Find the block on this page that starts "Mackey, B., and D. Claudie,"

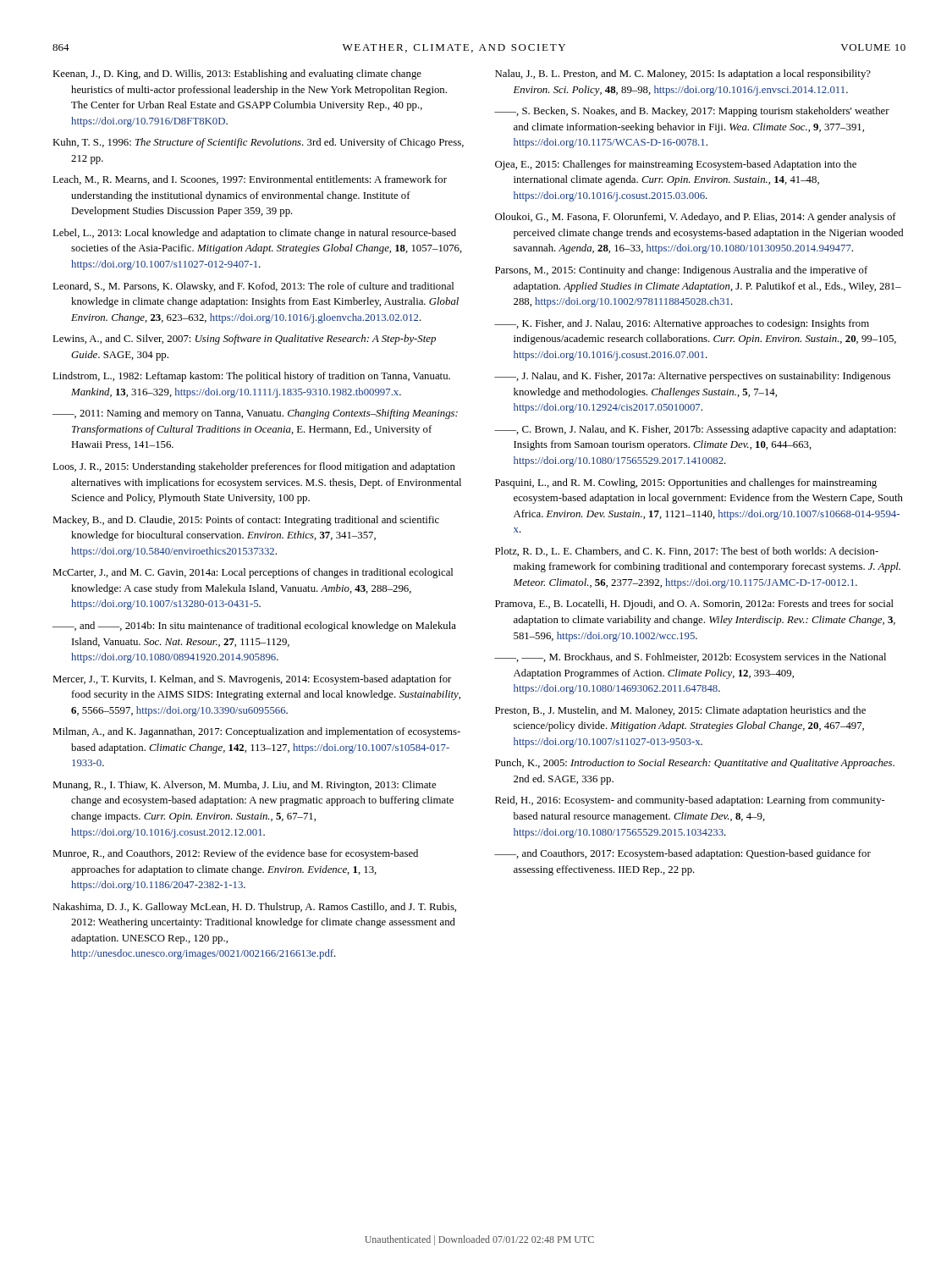click(246, 535)
